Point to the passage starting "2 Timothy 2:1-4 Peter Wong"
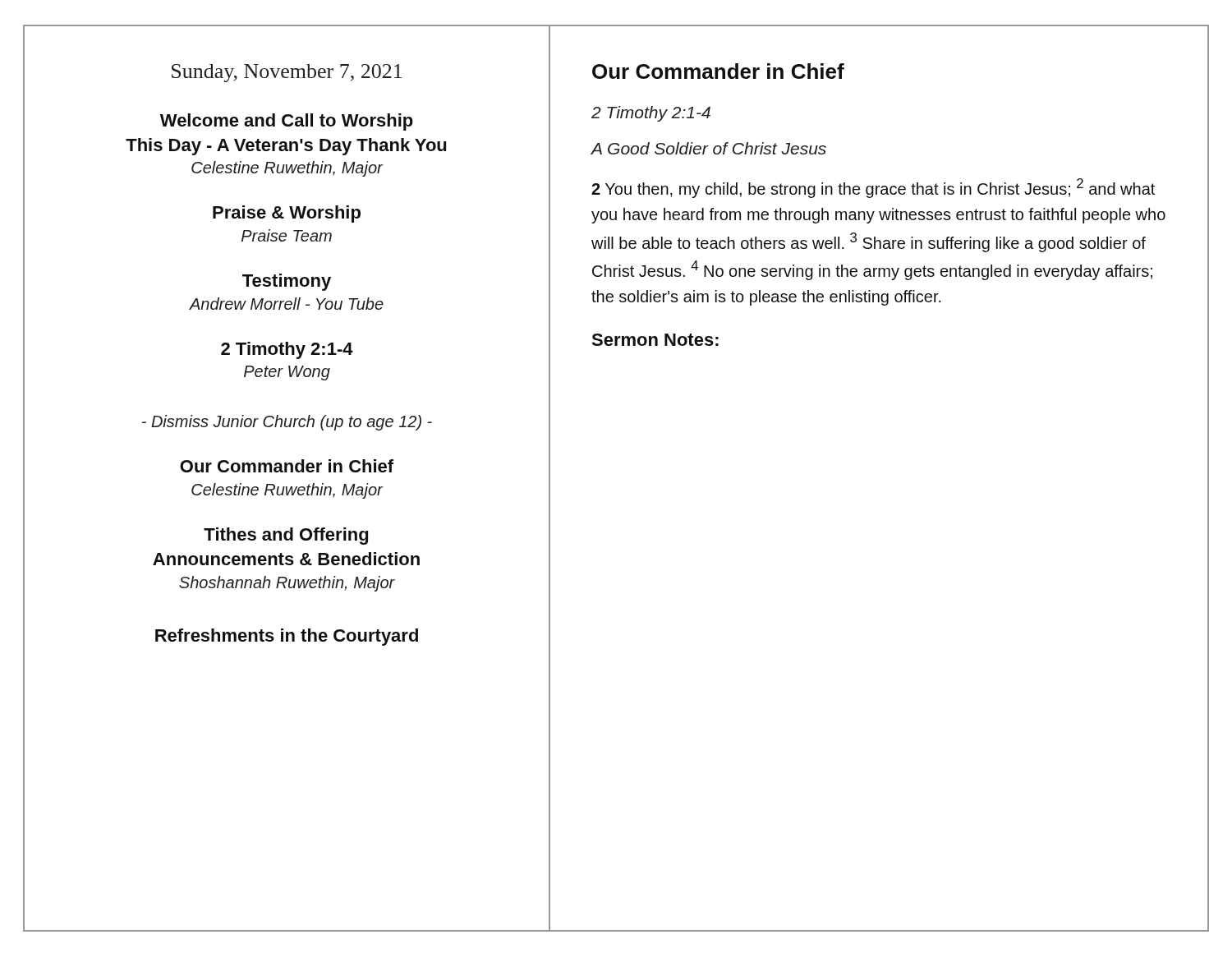1232x953 pixels. (x=287, y=359)
